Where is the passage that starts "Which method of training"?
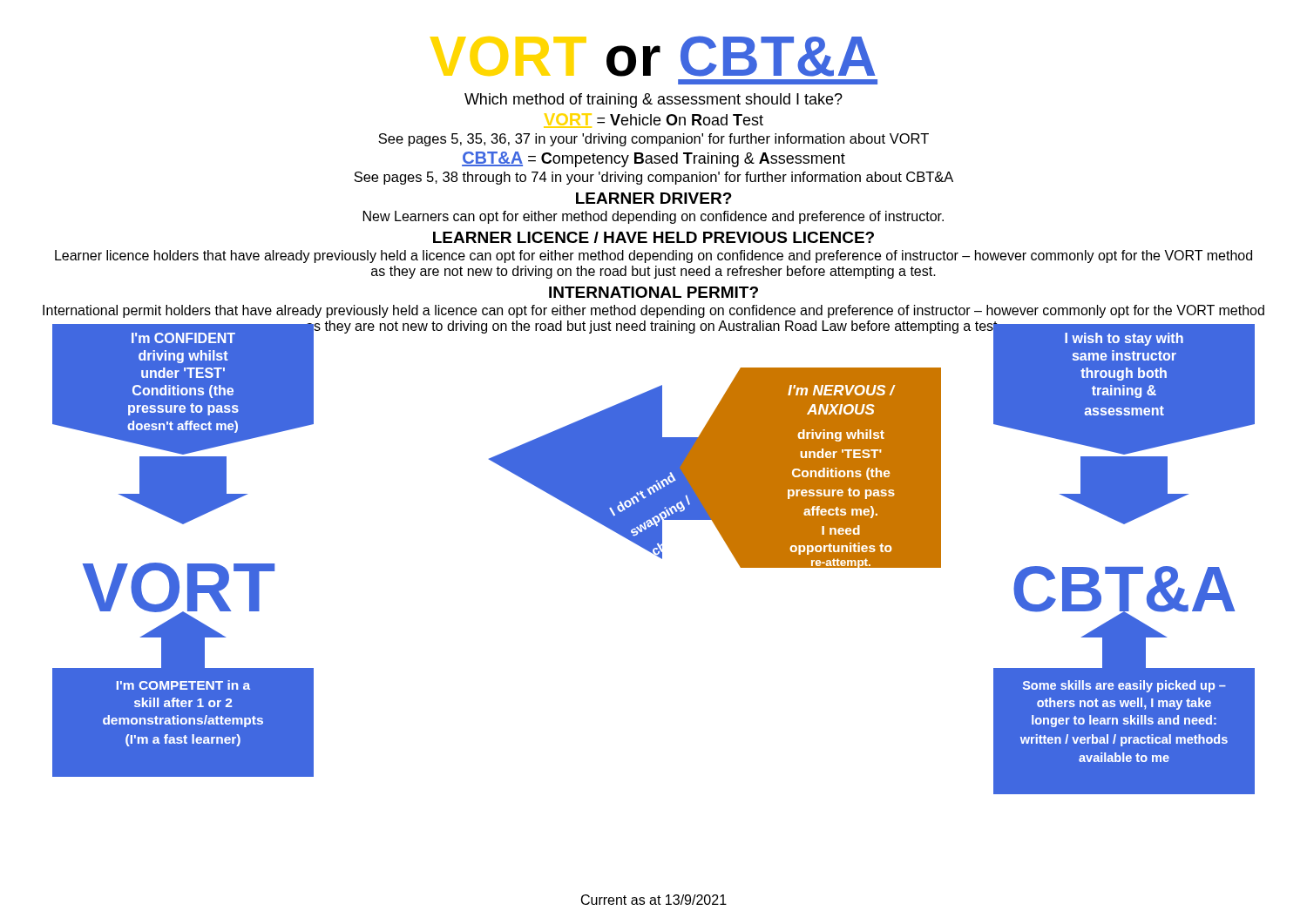Screen dimensions: 924x1307 [x=653, y=99]
